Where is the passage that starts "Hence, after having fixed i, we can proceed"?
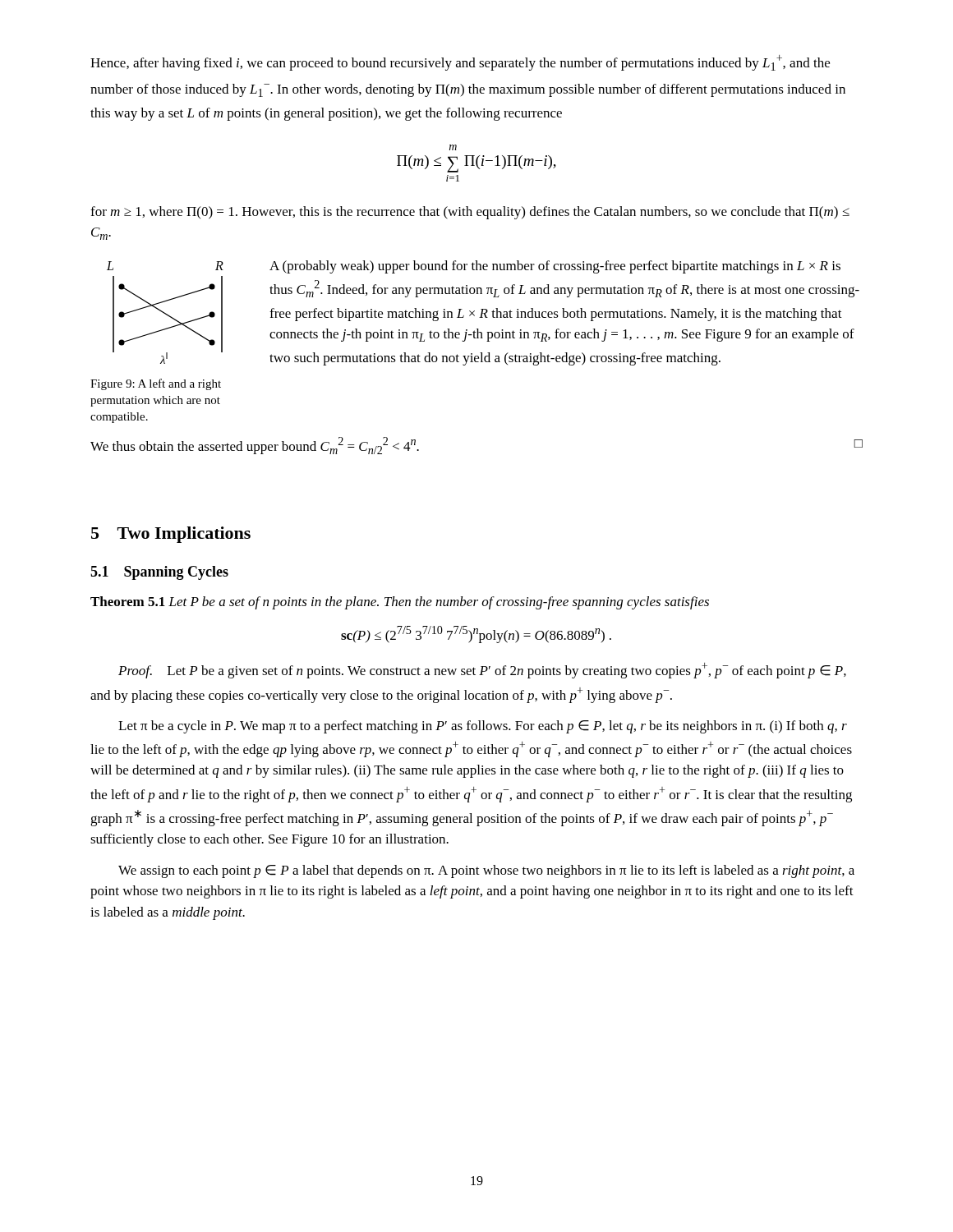 click(476, 86)
